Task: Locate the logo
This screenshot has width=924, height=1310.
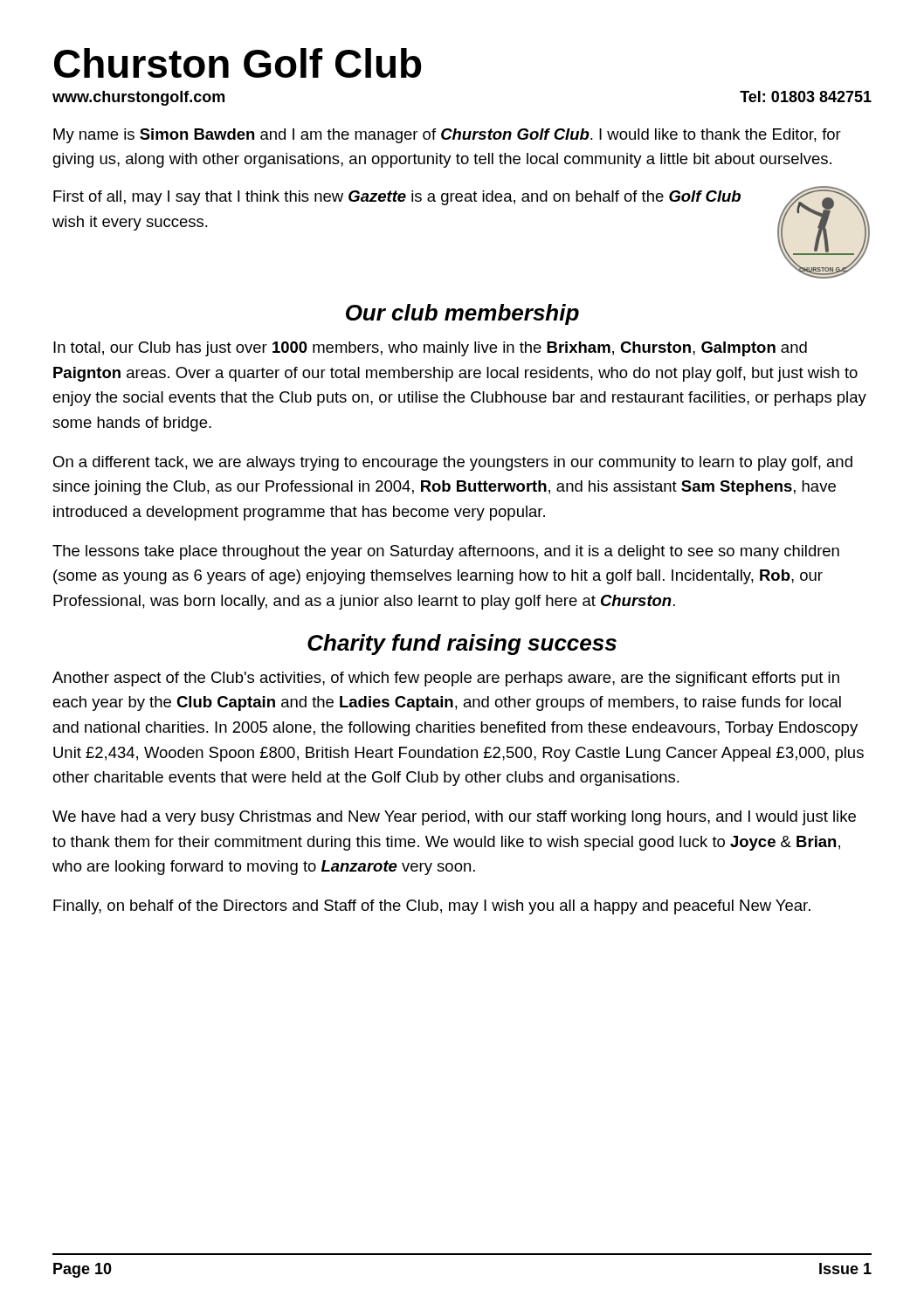Action: click(x=824, y=232)
